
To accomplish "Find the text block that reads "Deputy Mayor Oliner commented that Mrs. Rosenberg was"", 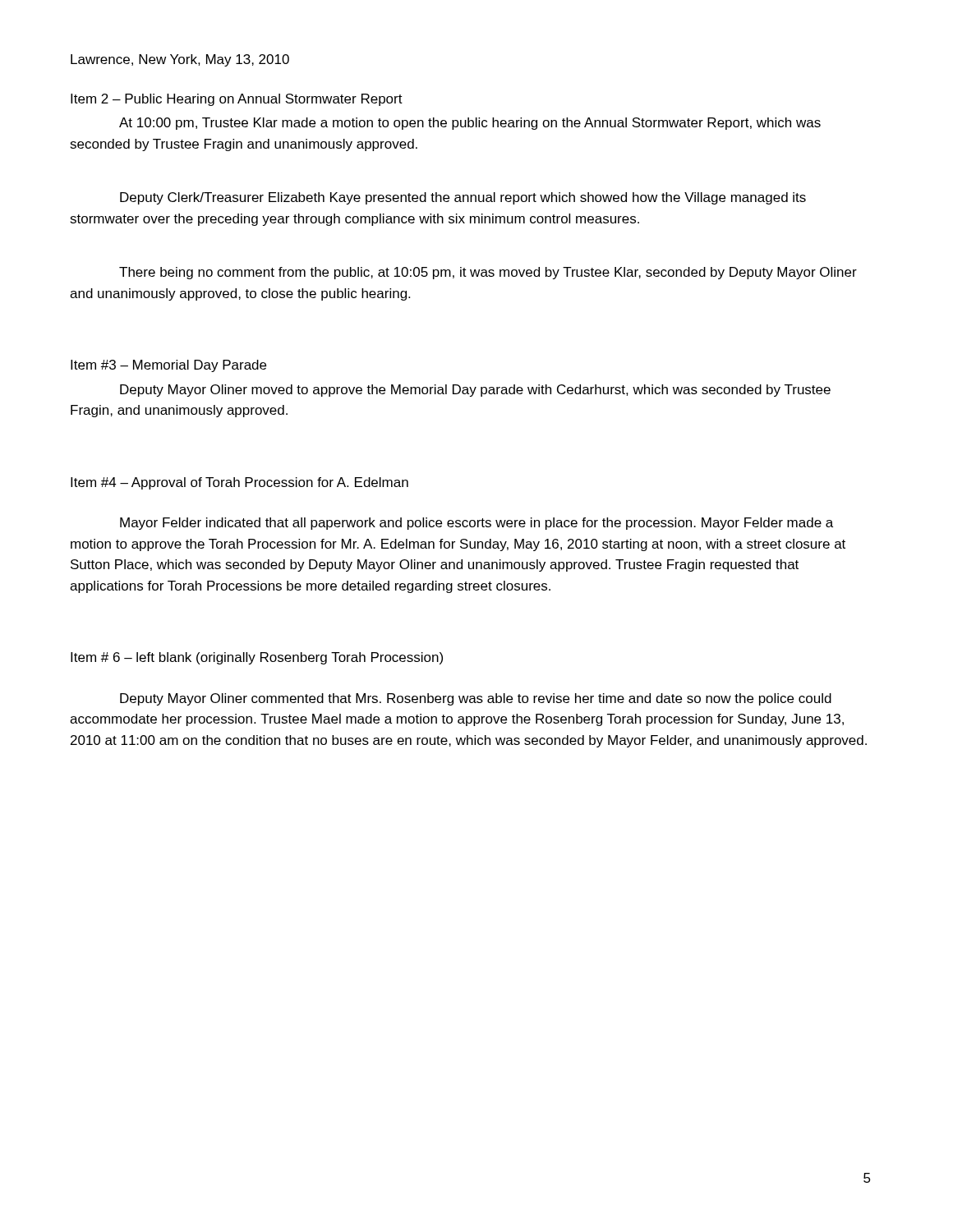I will click(x=470, y=719).
